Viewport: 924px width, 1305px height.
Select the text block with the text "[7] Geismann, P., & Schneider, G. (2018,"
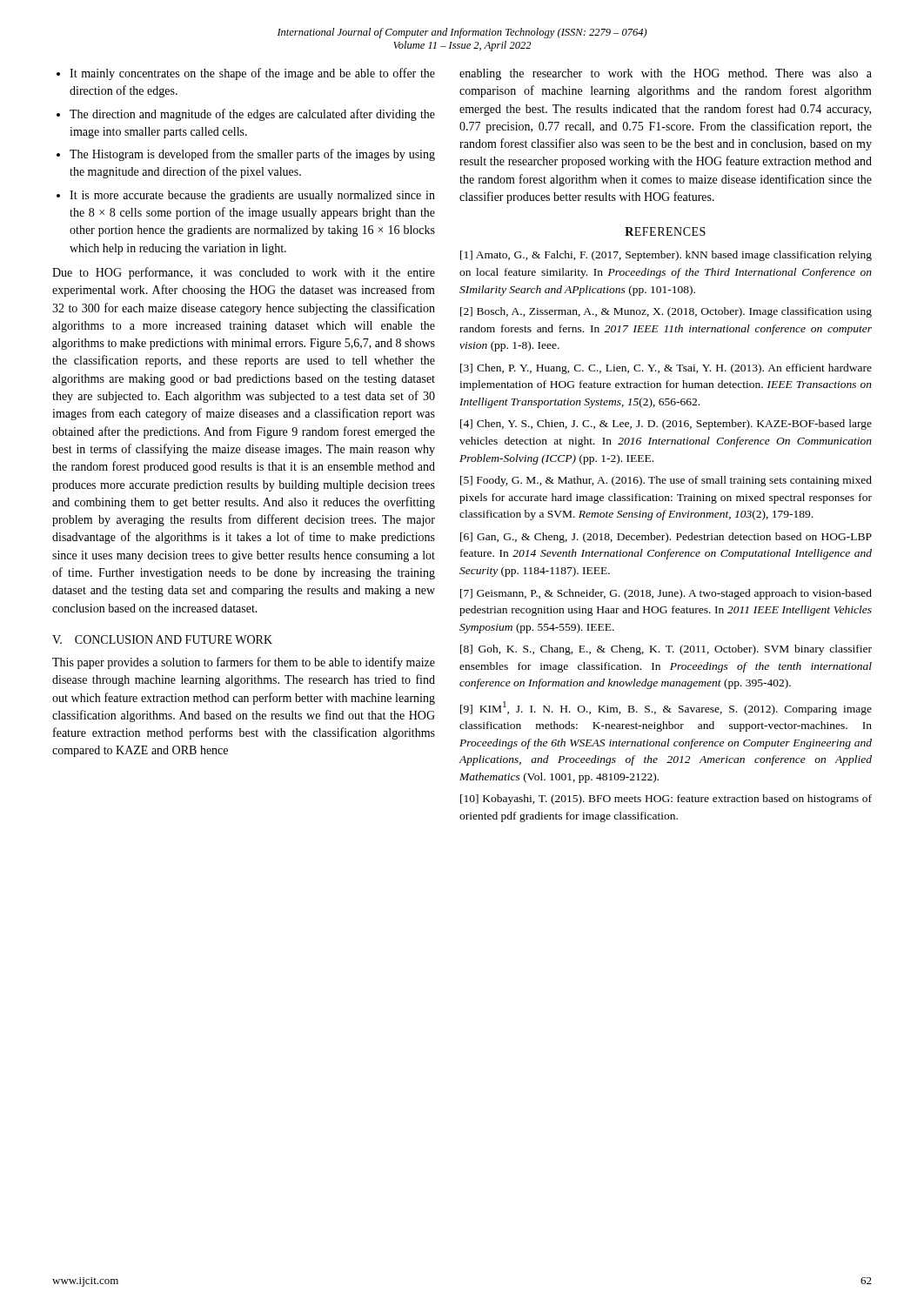coord(666,610)
